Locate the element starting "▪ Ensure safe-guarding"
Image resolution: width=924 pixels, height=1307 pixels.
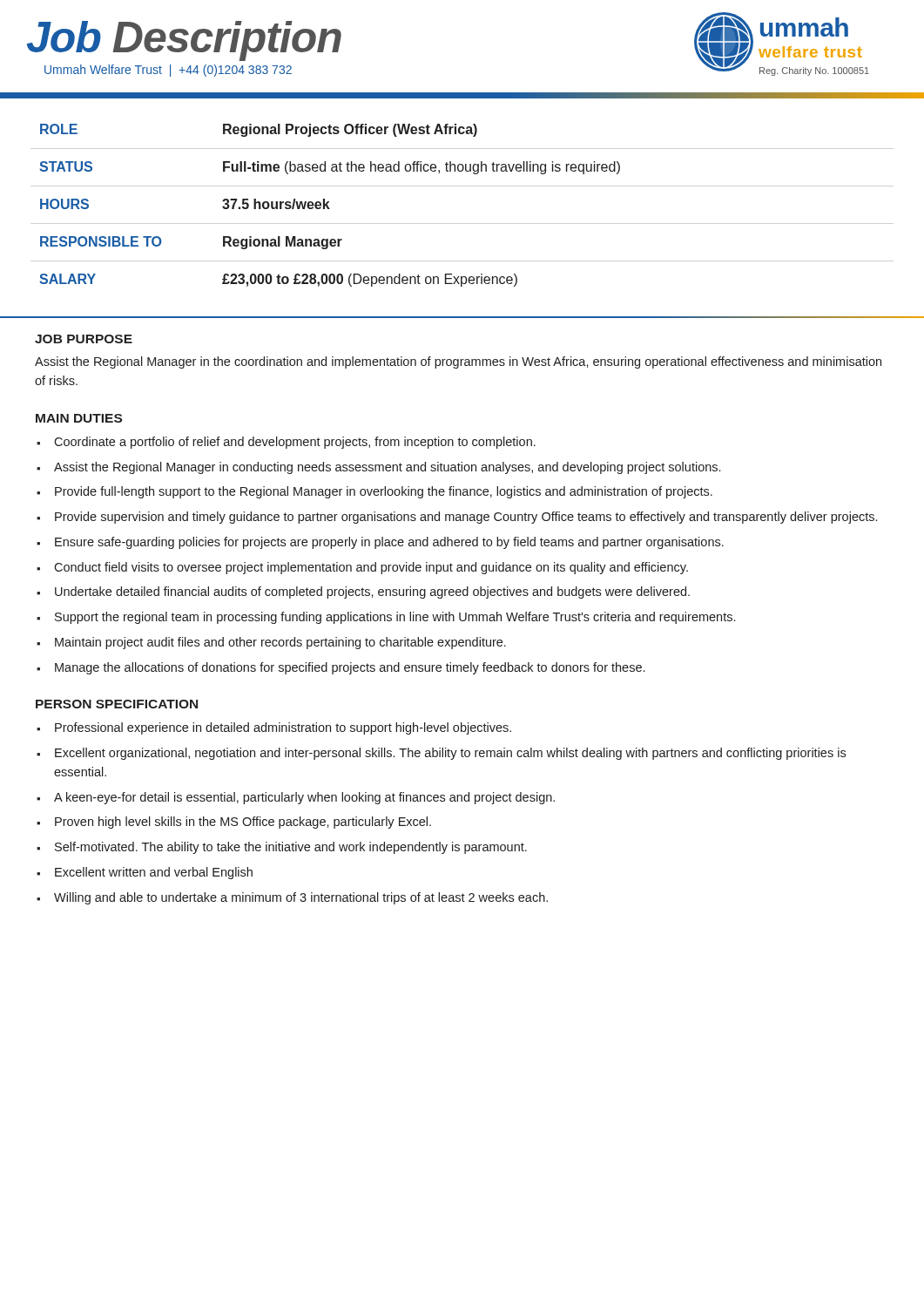click(380, 543)
